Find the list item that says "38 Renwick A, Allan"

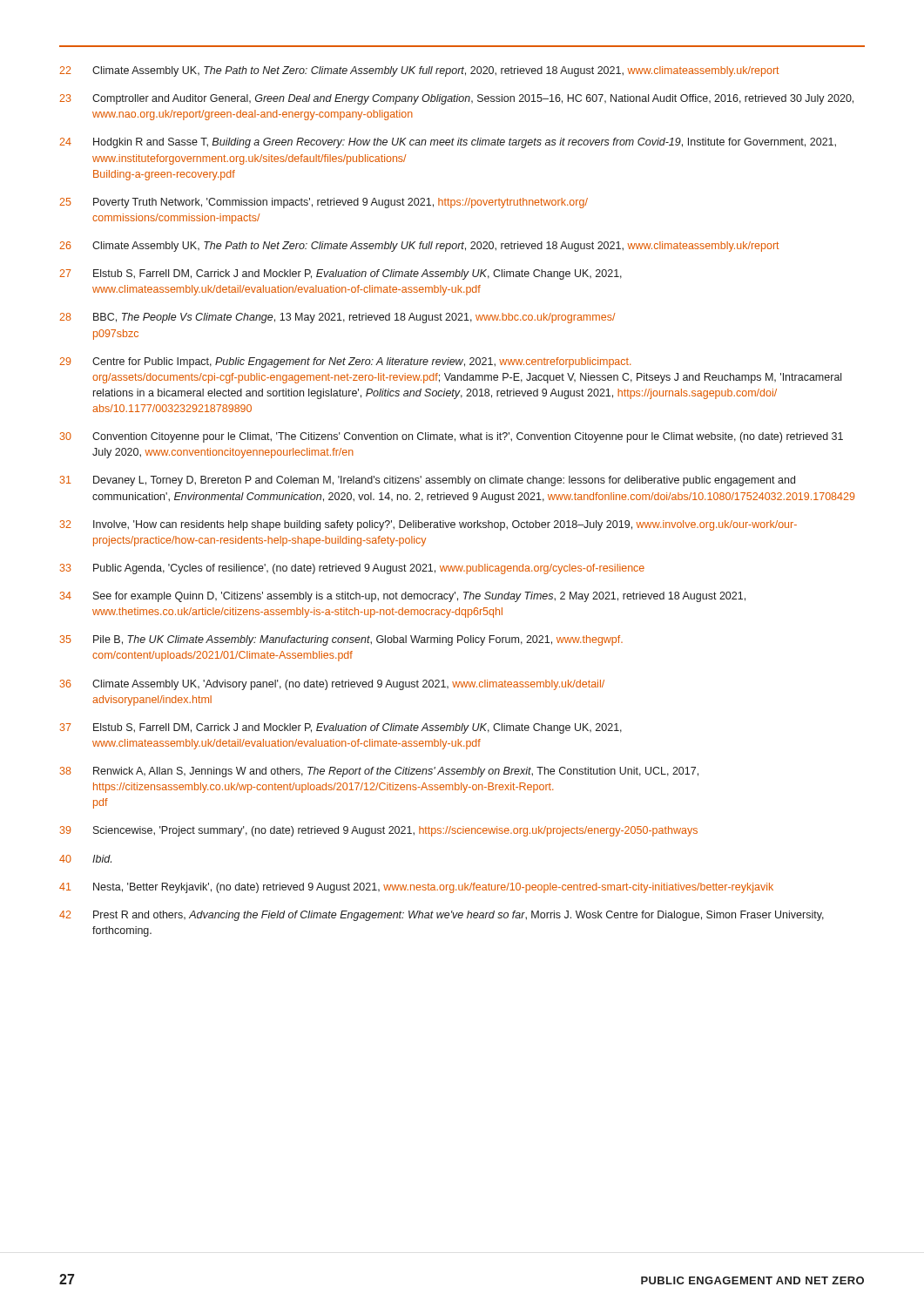[x=462, y=787]
